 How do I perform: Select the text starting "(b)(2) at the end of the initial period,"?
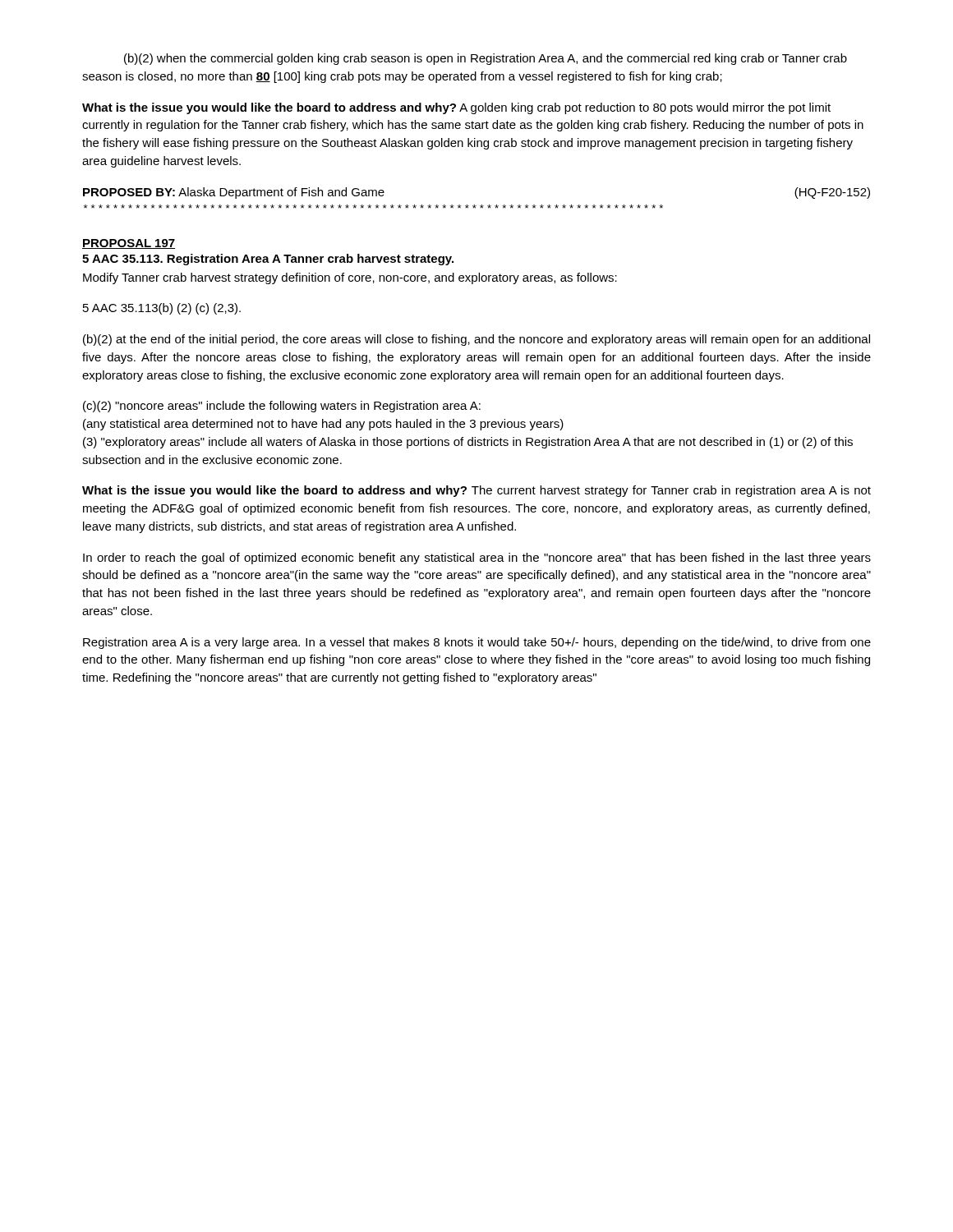pyautogui.click(x=476, y=357)
